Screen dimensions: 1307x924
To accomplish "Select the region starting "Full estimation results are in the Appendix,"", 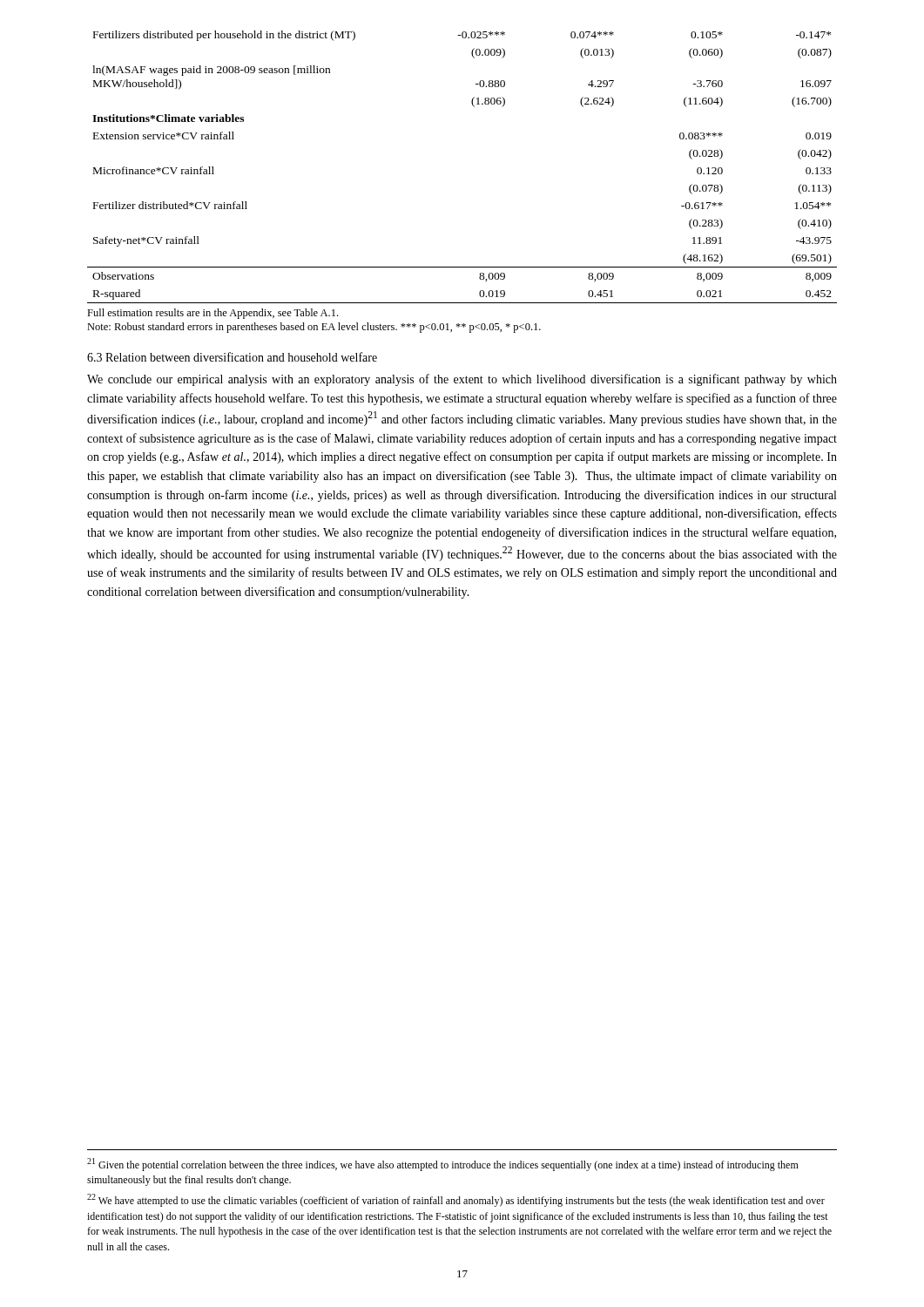I will coord(462,320).
